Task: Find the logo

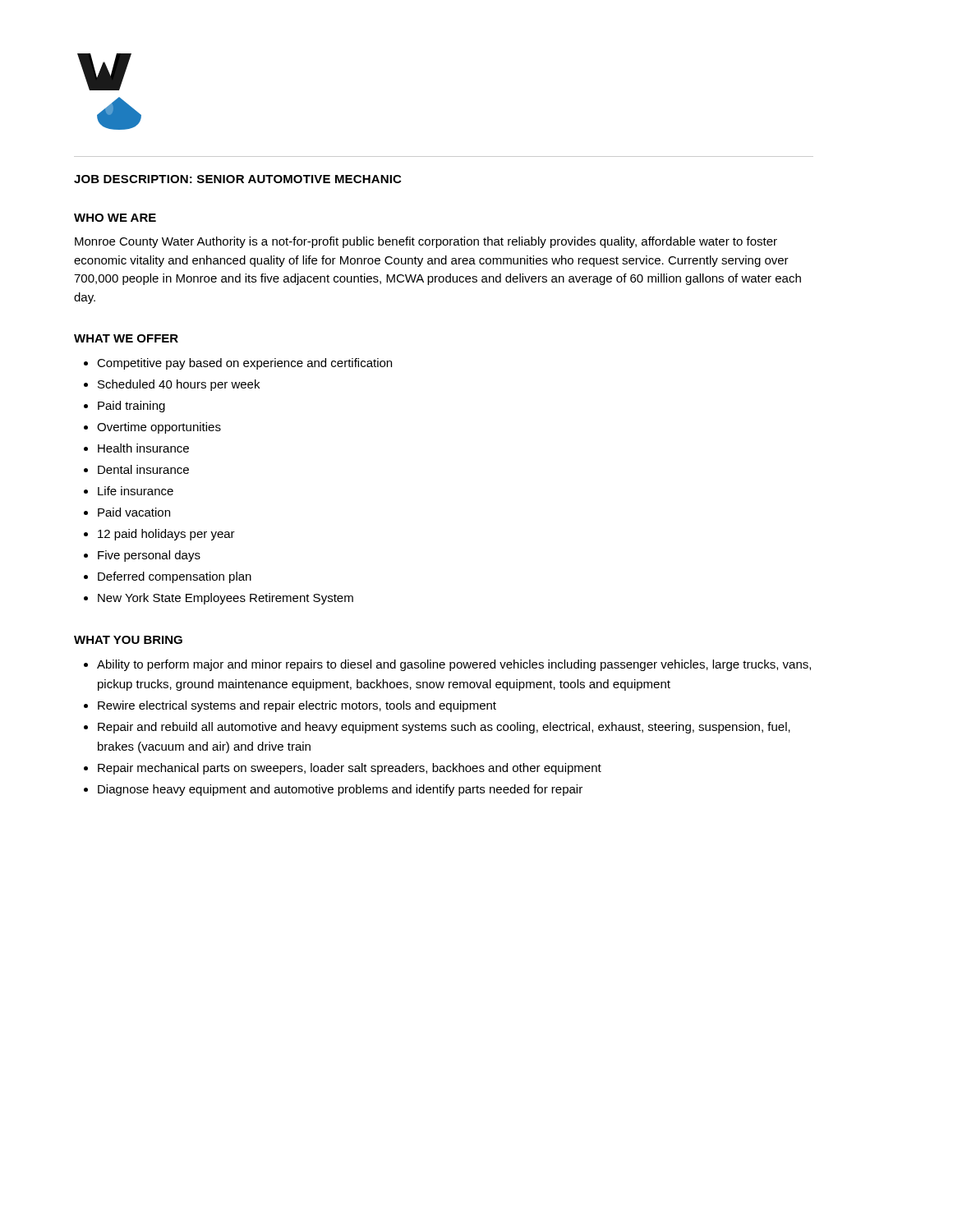Action: pyautogui.click(x=444, y=90)
